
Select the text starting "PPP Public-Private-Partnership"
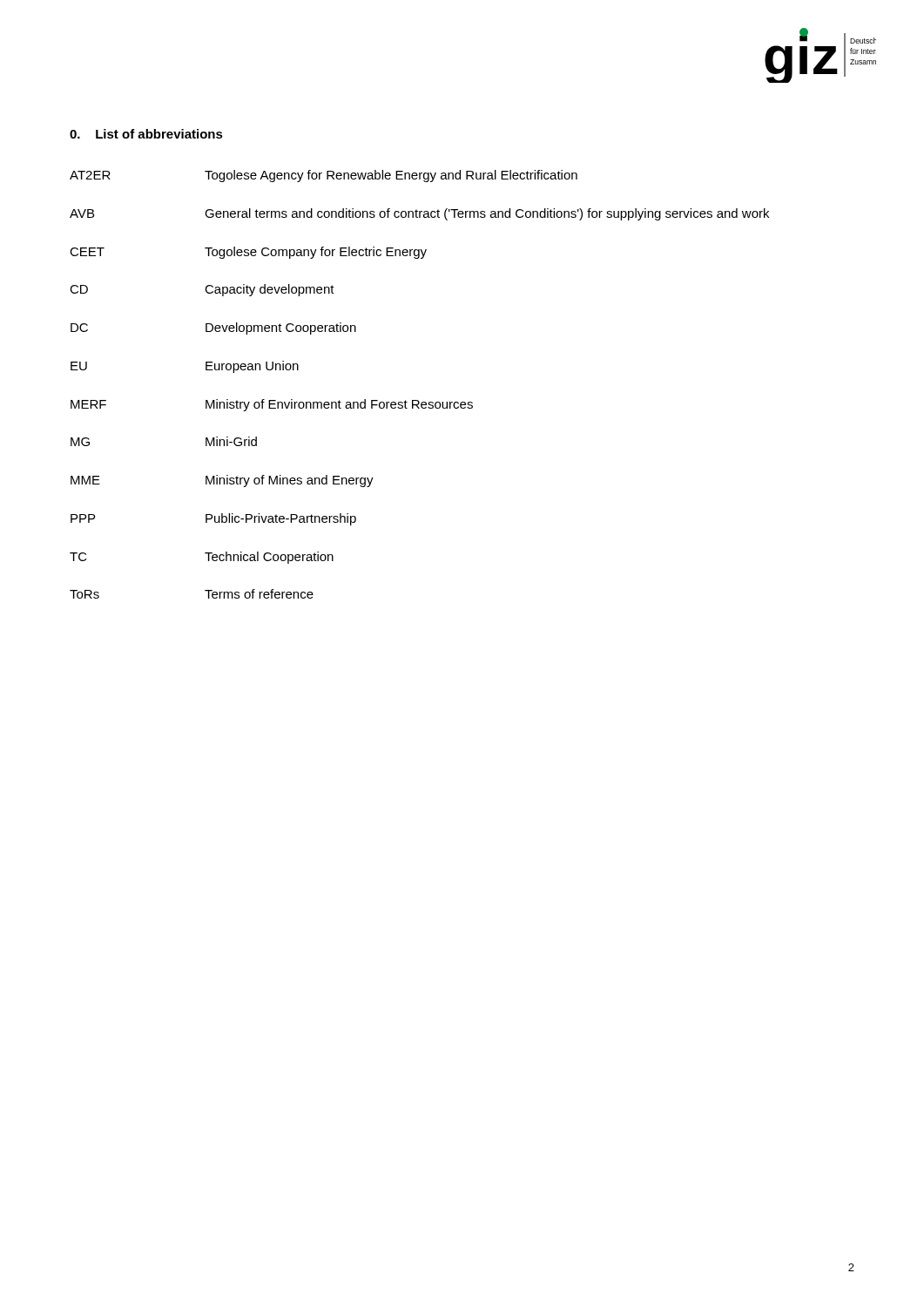click(x=213, y=519)
